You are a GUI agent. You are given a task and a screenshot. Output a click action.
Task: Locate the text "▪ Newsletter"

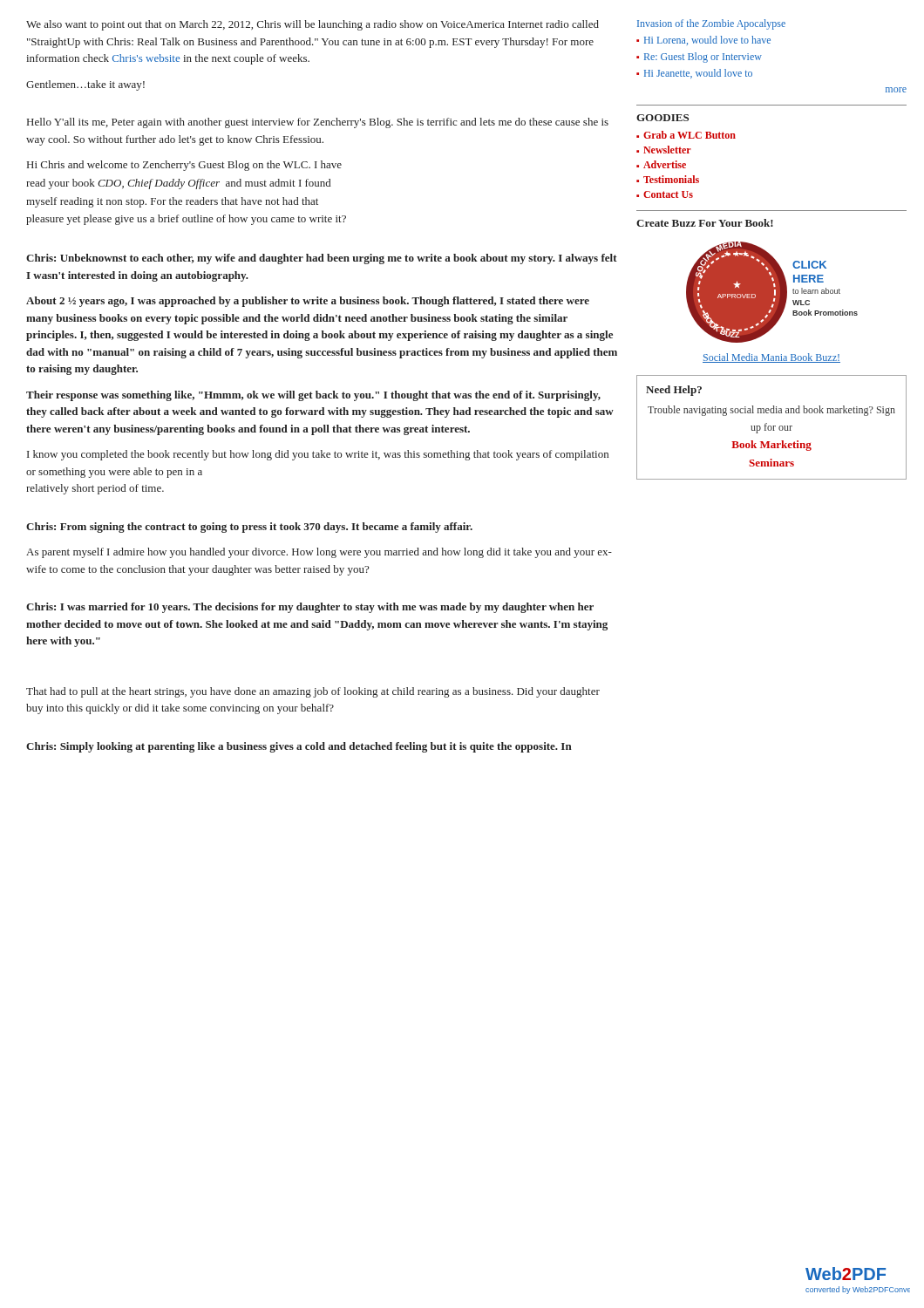(x=664, y=151)
